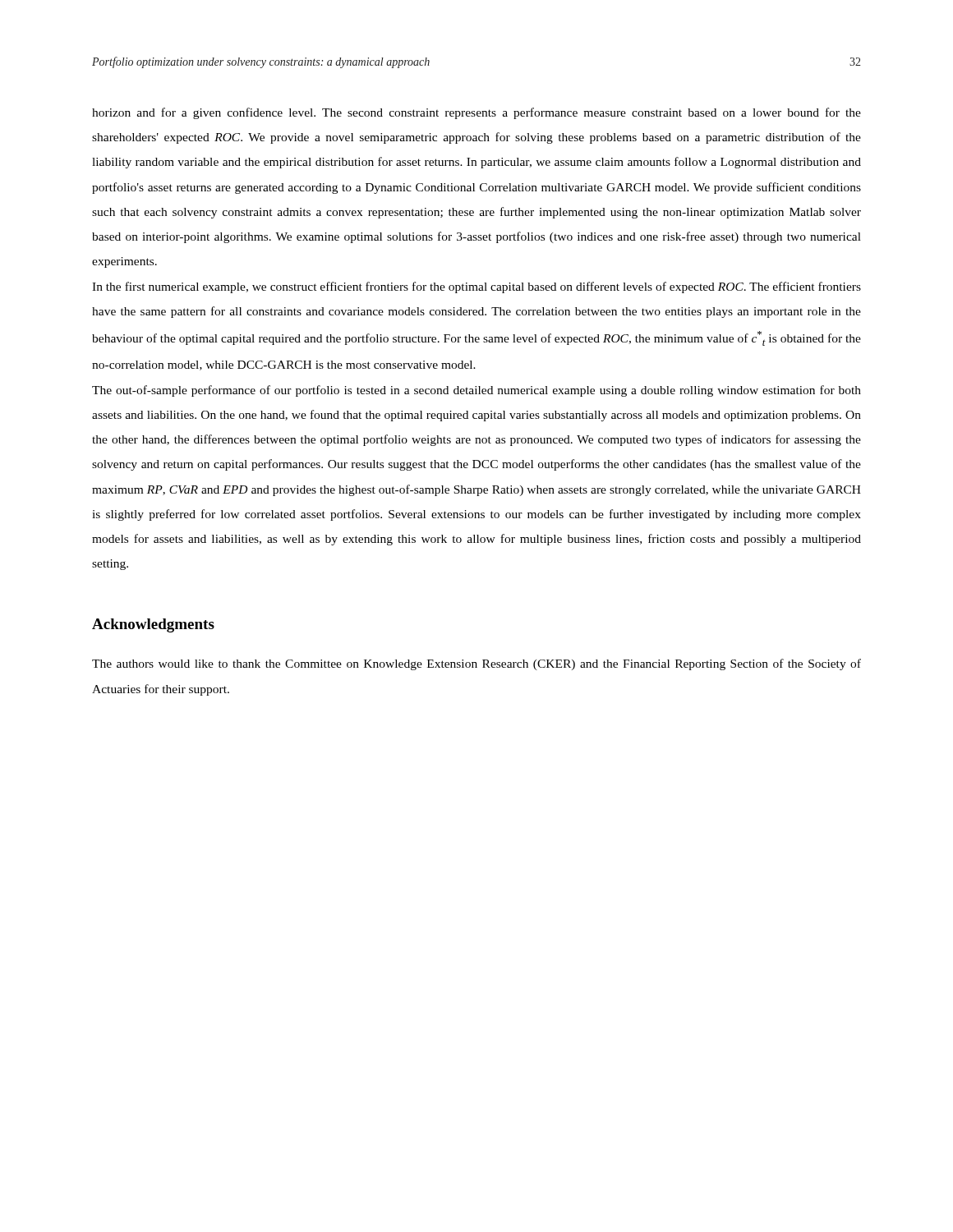953x1232 pixels.
Task: Locate the block of text that opens with "The authors would like to thank the"
Action: click(476, 676)
